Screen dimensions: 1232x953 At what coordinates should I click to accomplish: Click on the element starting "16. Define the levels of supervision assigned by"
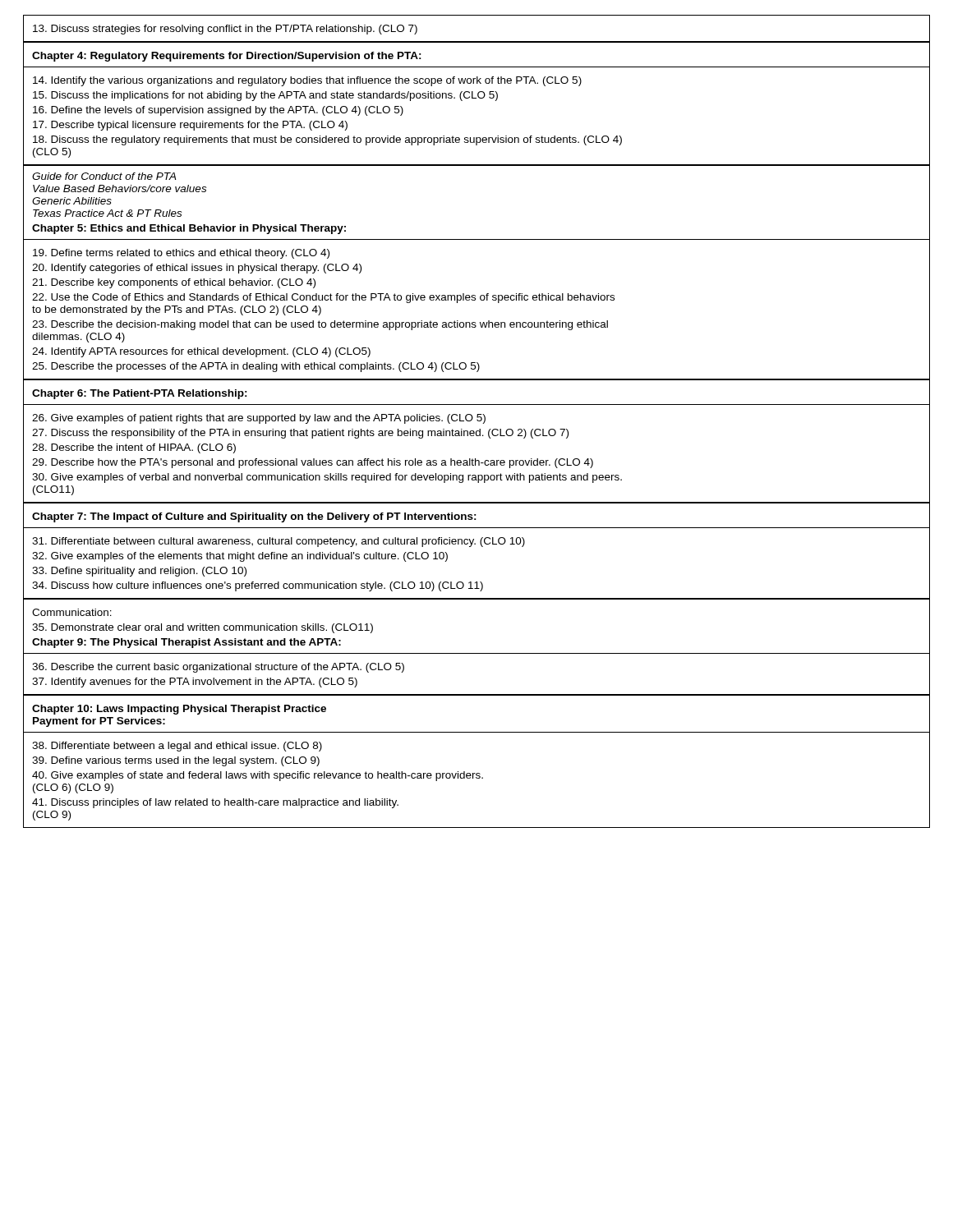click(x=218, y=111)
